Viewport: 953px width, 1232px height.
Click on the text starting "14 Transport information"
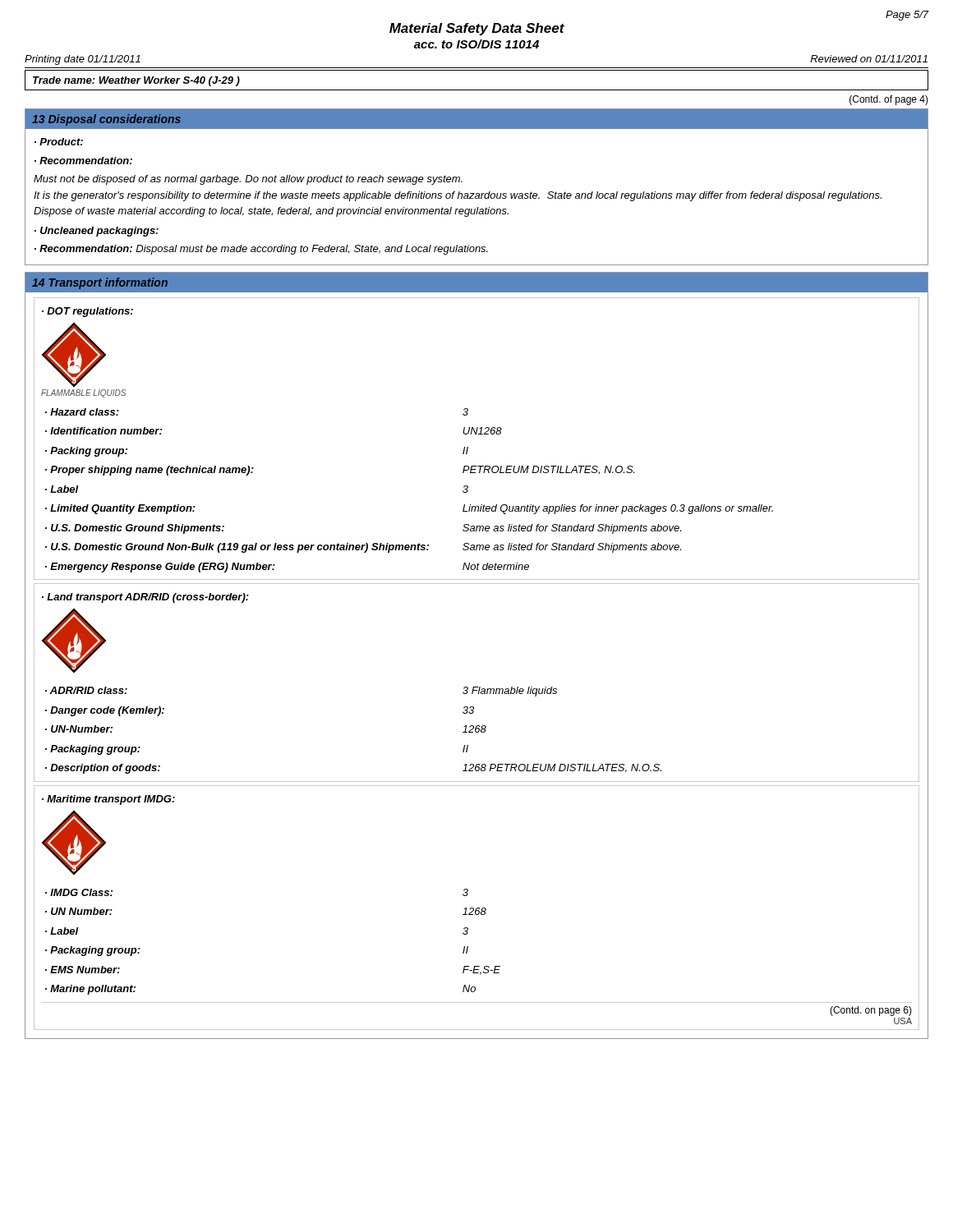(100, 282)
